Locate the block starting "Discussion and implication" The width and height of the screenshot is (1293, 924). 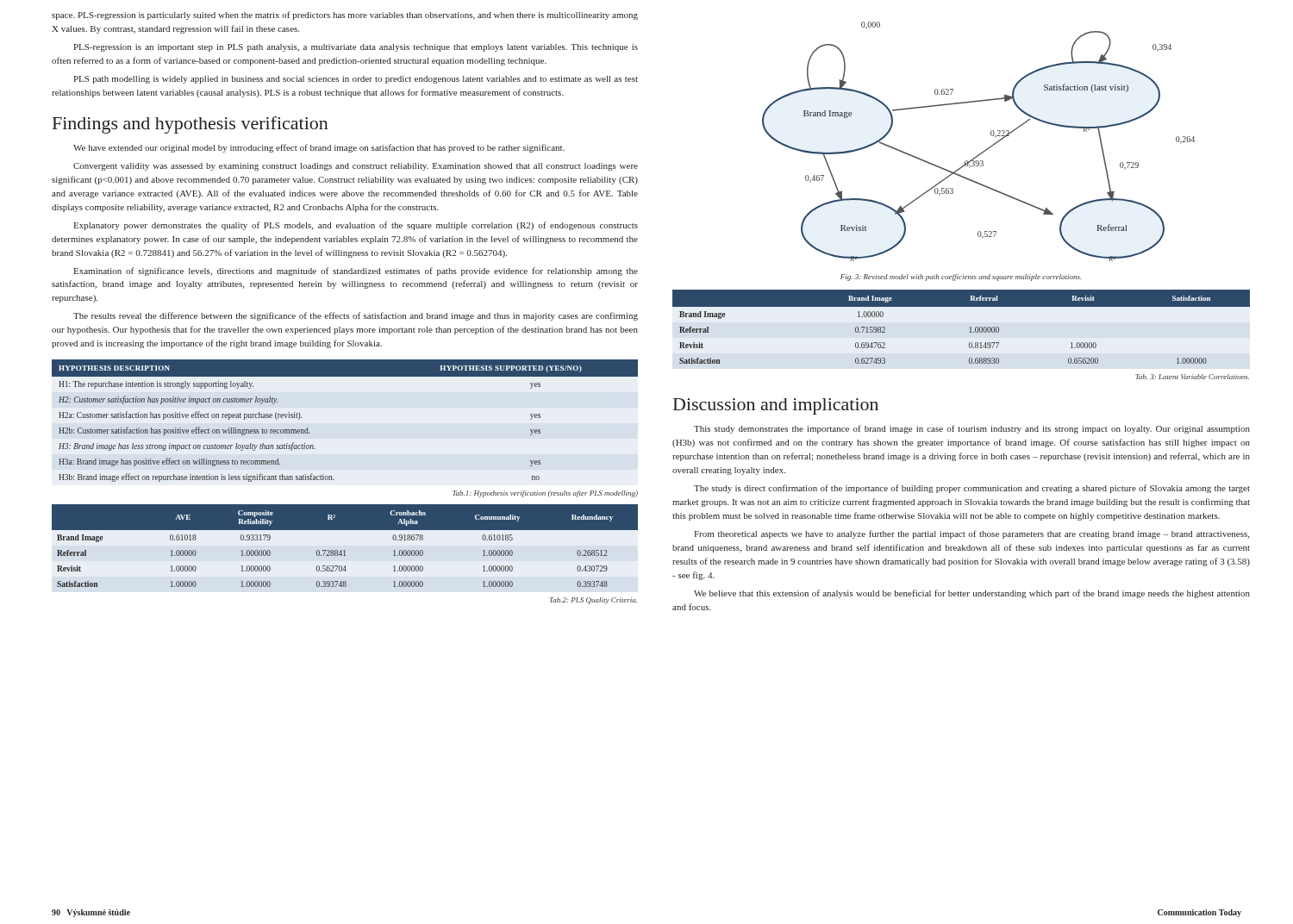(x=776, y=406)
